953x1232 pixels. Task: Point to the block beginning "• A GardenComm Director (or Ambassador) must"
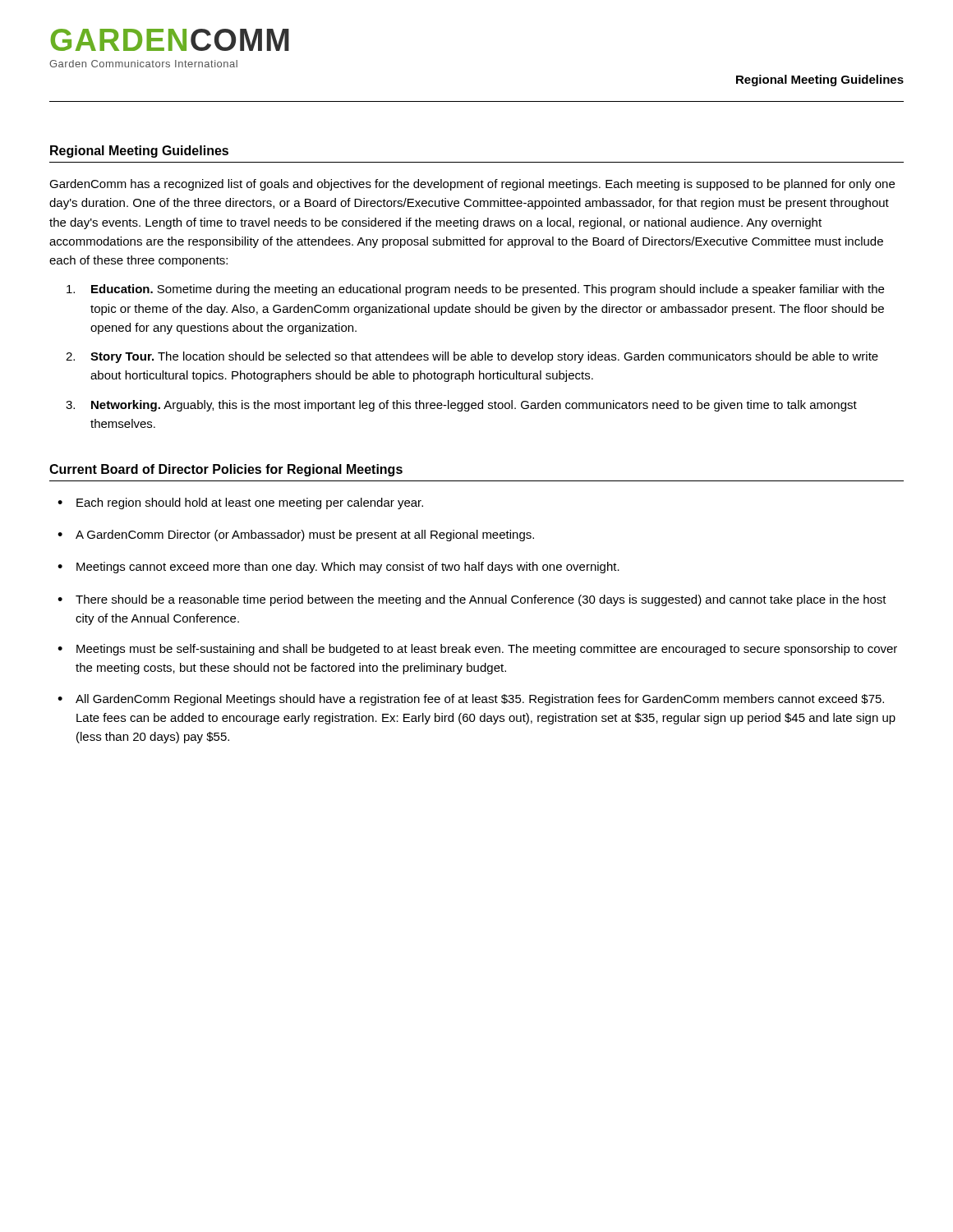[296, 535]
